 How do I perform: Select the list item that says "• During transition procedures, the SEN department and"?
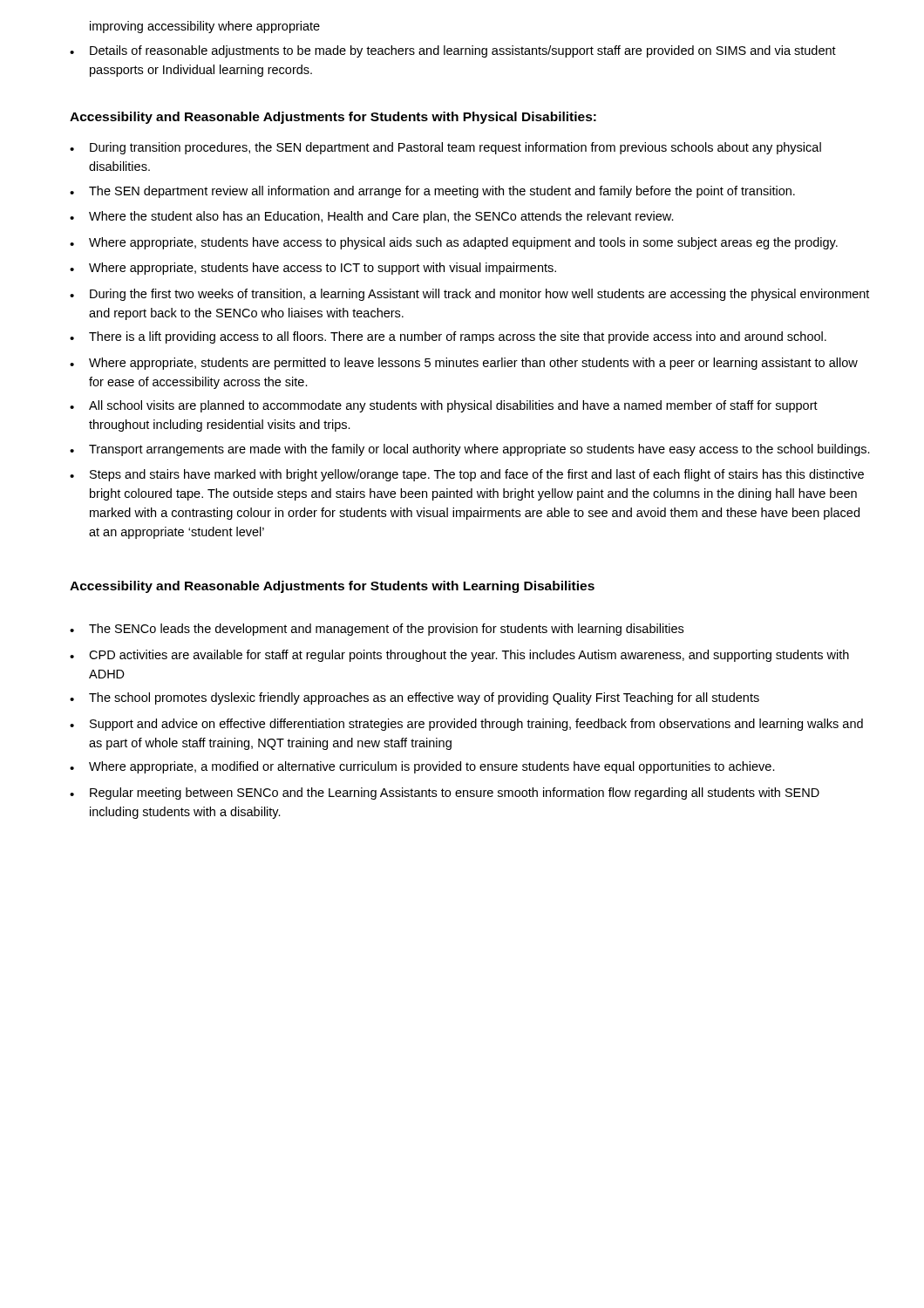(471, 158)
